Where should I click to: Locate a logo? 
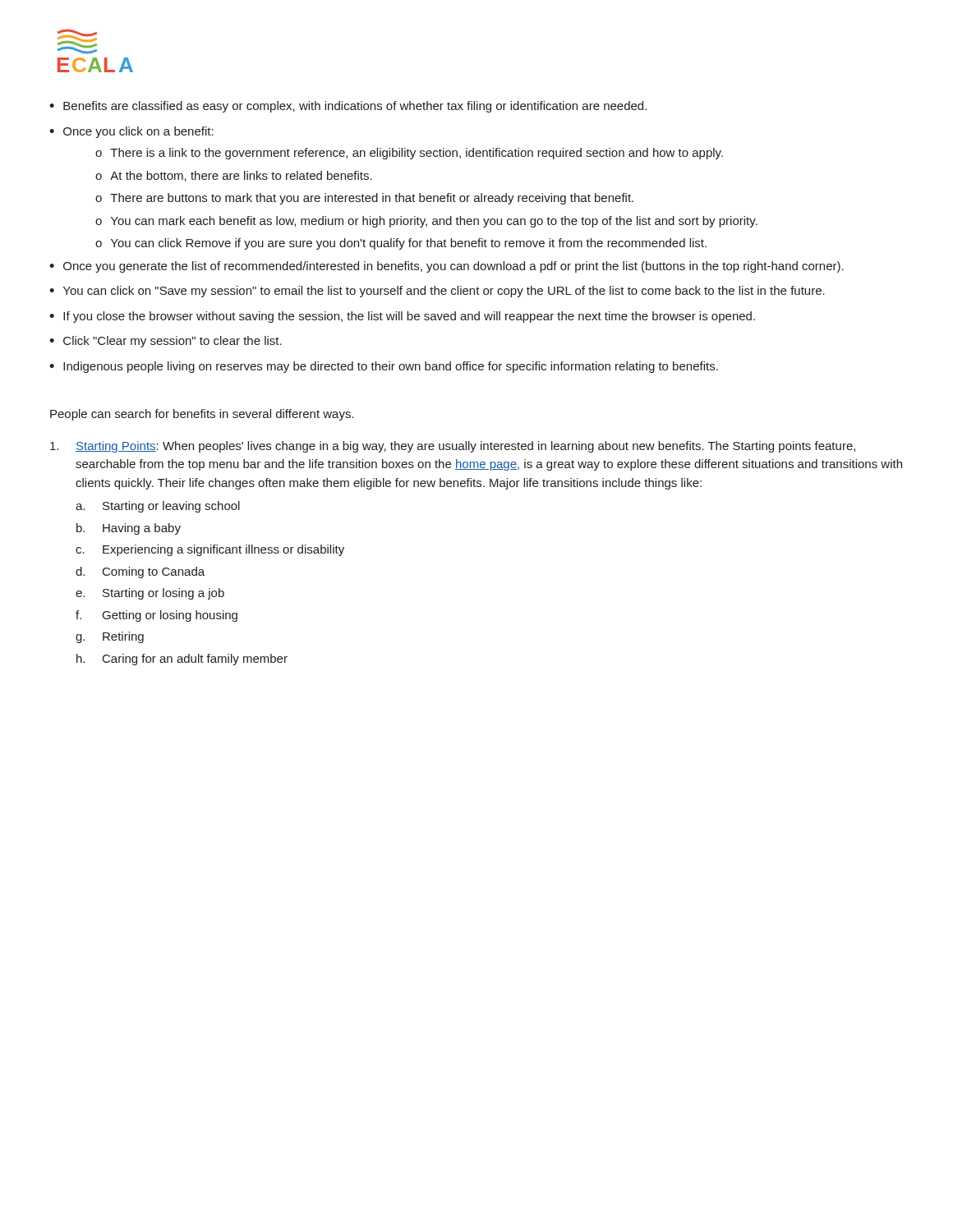103,53
